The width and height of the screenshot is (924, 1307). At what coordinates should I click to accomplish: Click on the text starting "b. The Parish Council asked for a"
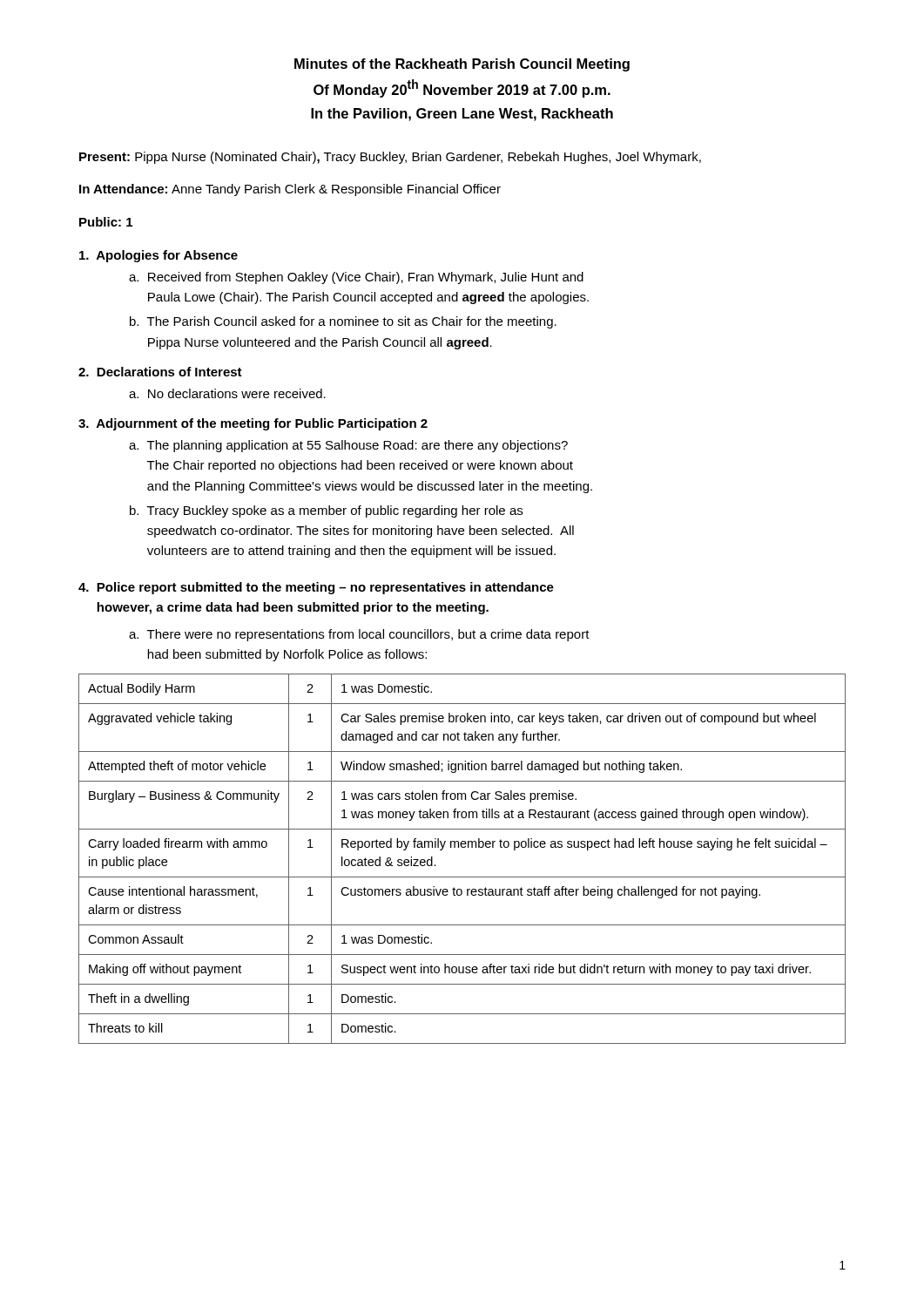343,332
